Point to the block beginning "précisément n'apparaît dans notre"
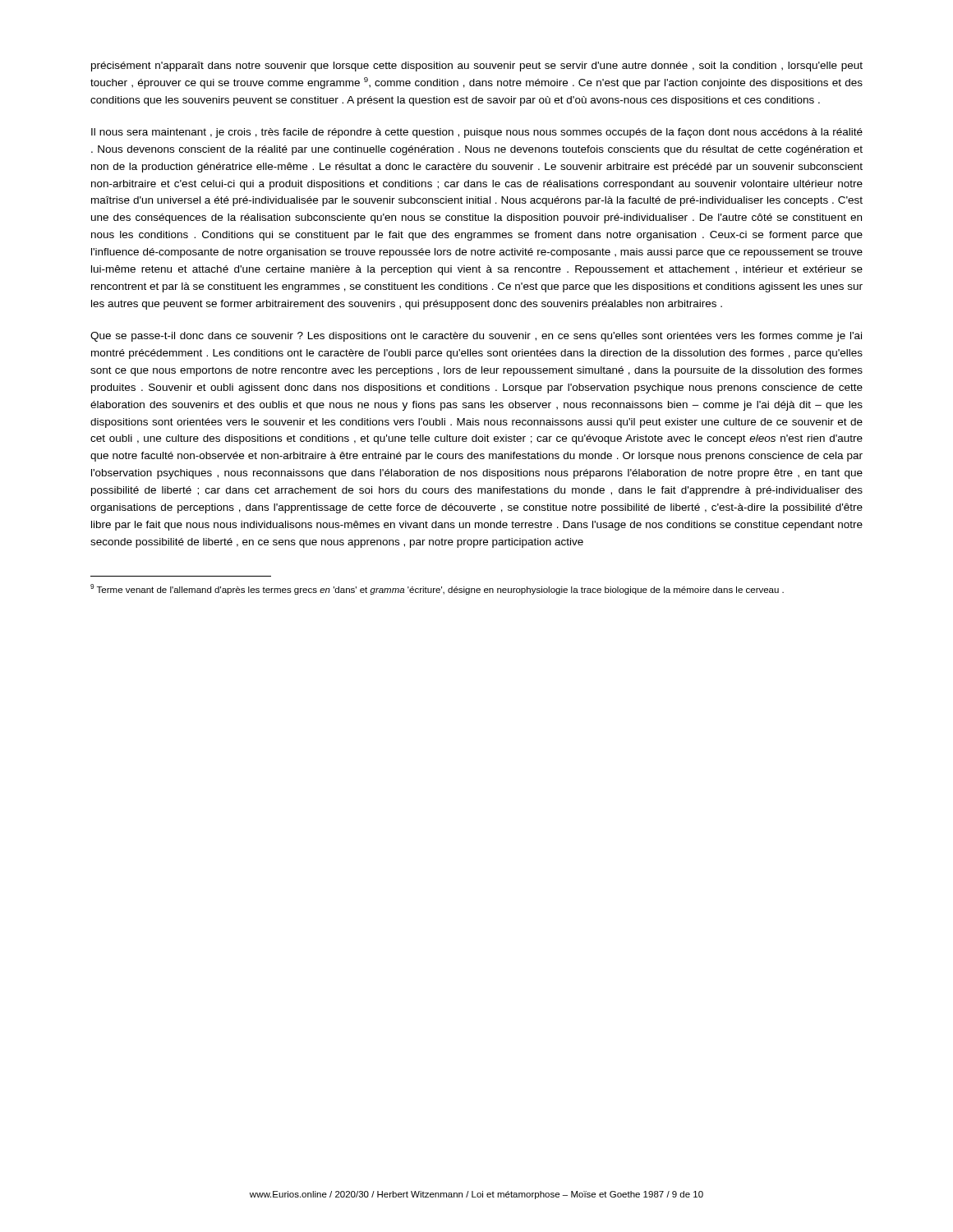This screenshot has height=1232, width=953. coord(476,82)
